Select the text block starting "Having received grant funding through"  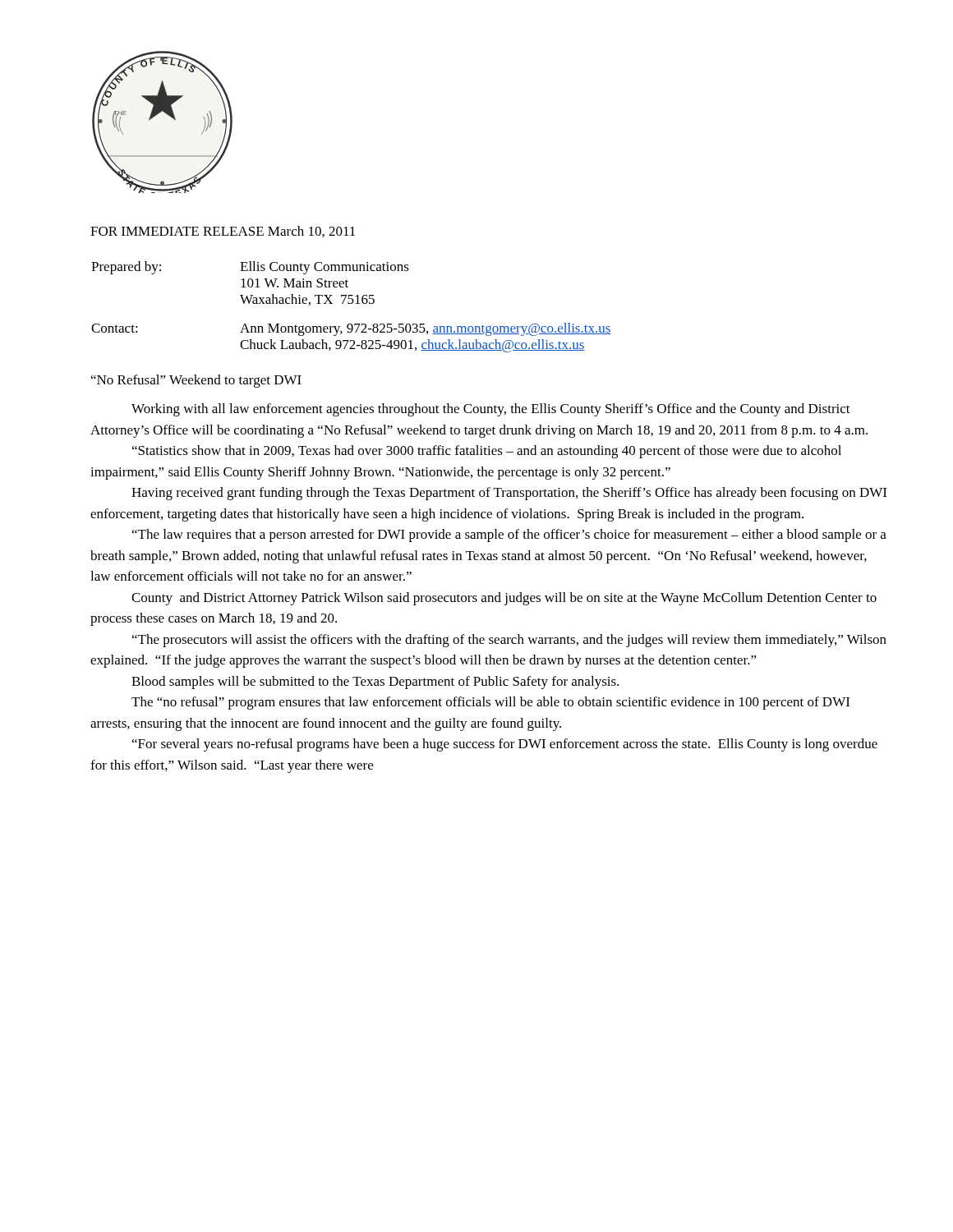pos(489,503)
